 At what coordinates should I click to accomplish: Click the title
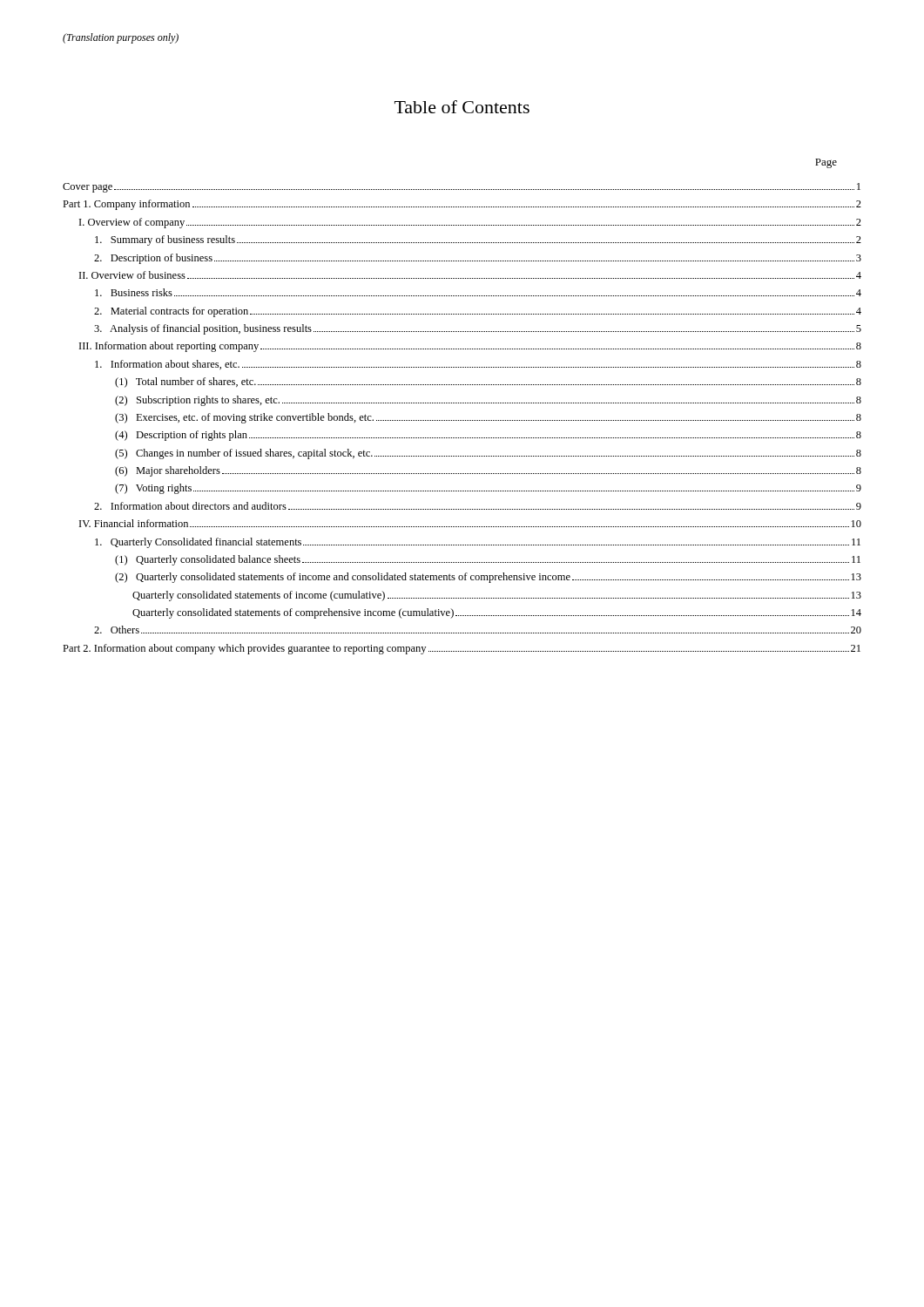coord(462,107)
